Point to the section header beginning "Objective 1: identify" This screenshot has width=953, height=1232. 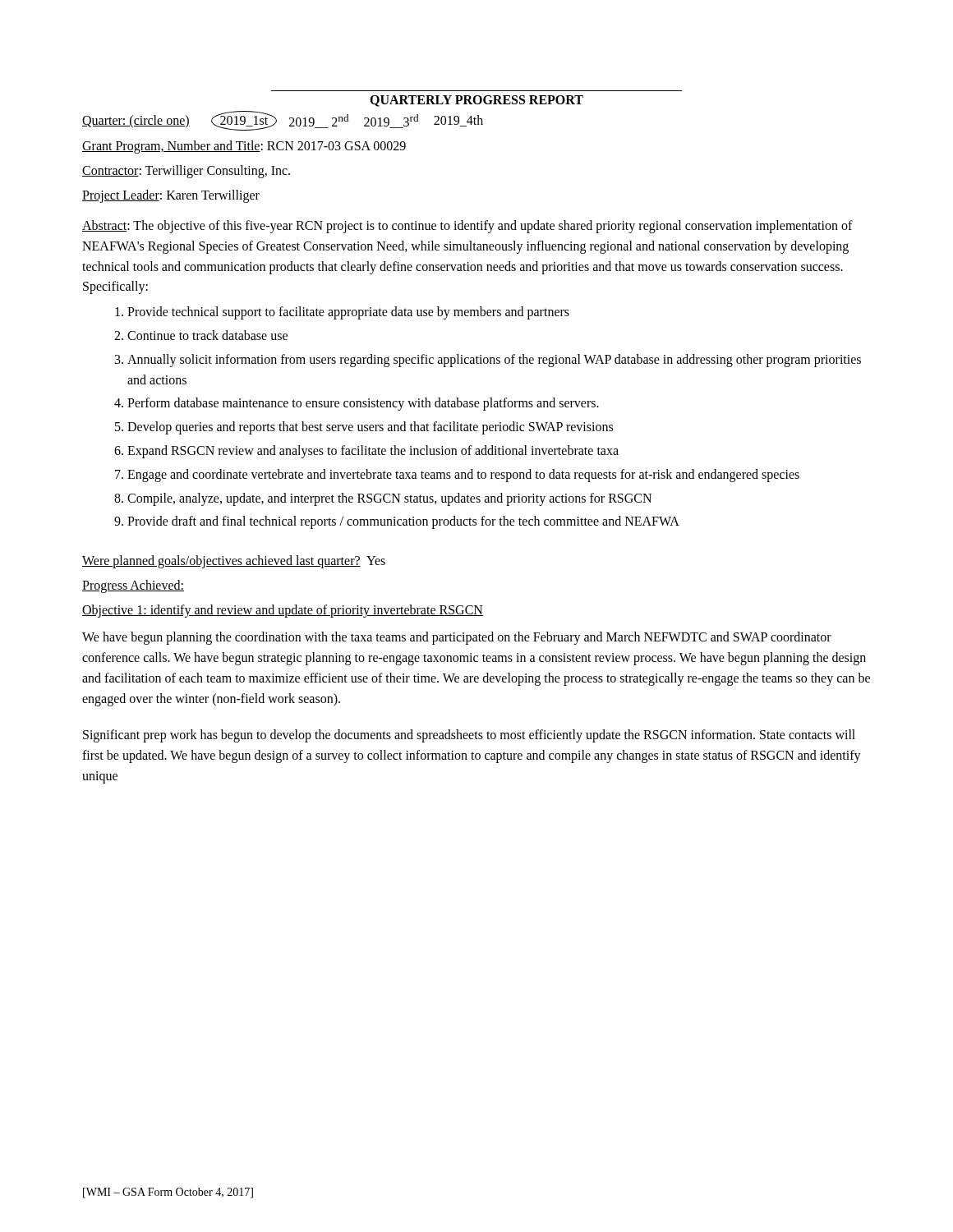tap(283, 610)
